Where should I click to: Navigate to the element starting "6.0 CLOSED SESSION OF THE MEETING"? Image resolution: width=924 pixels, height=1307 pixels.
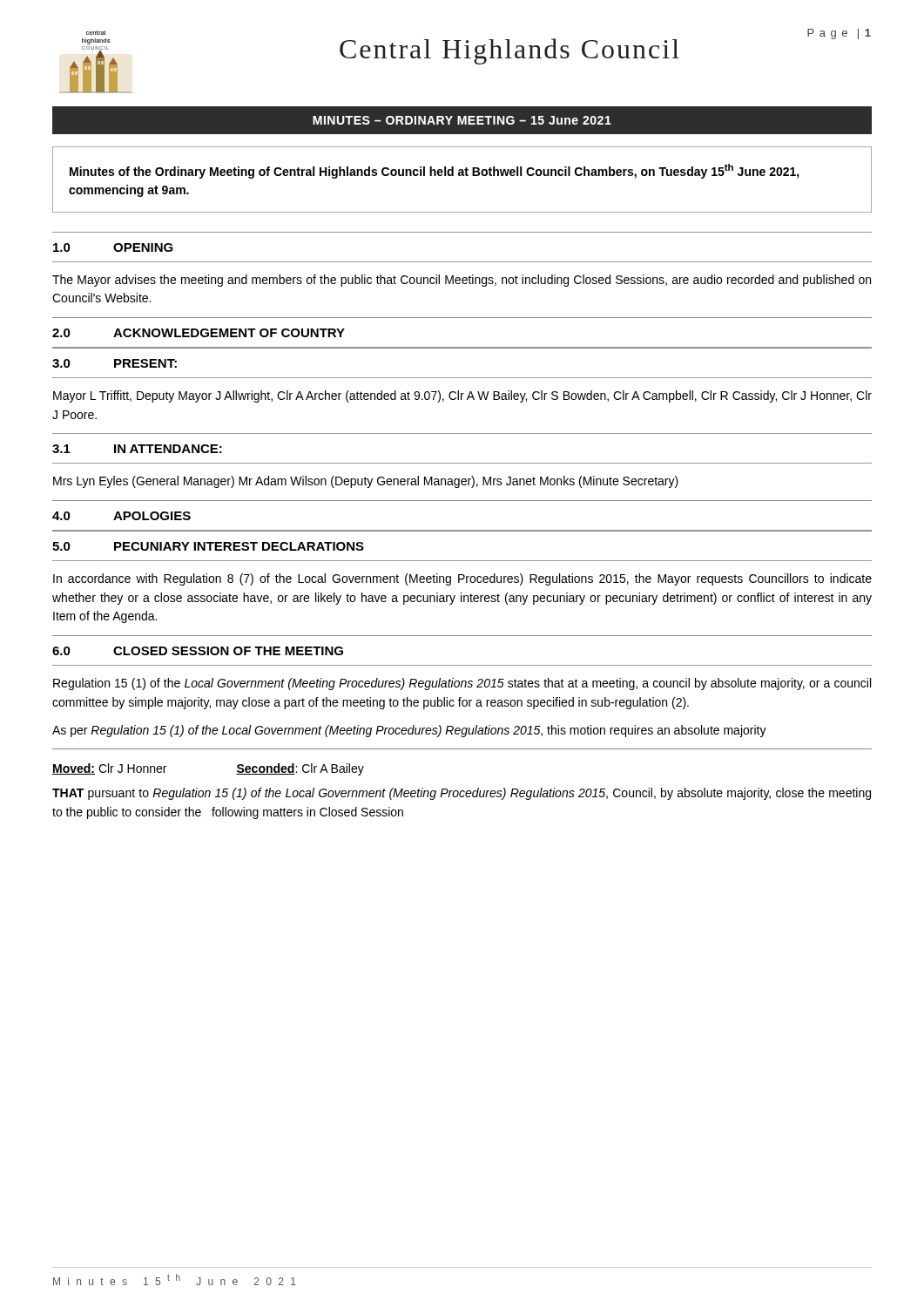point(198,651)
